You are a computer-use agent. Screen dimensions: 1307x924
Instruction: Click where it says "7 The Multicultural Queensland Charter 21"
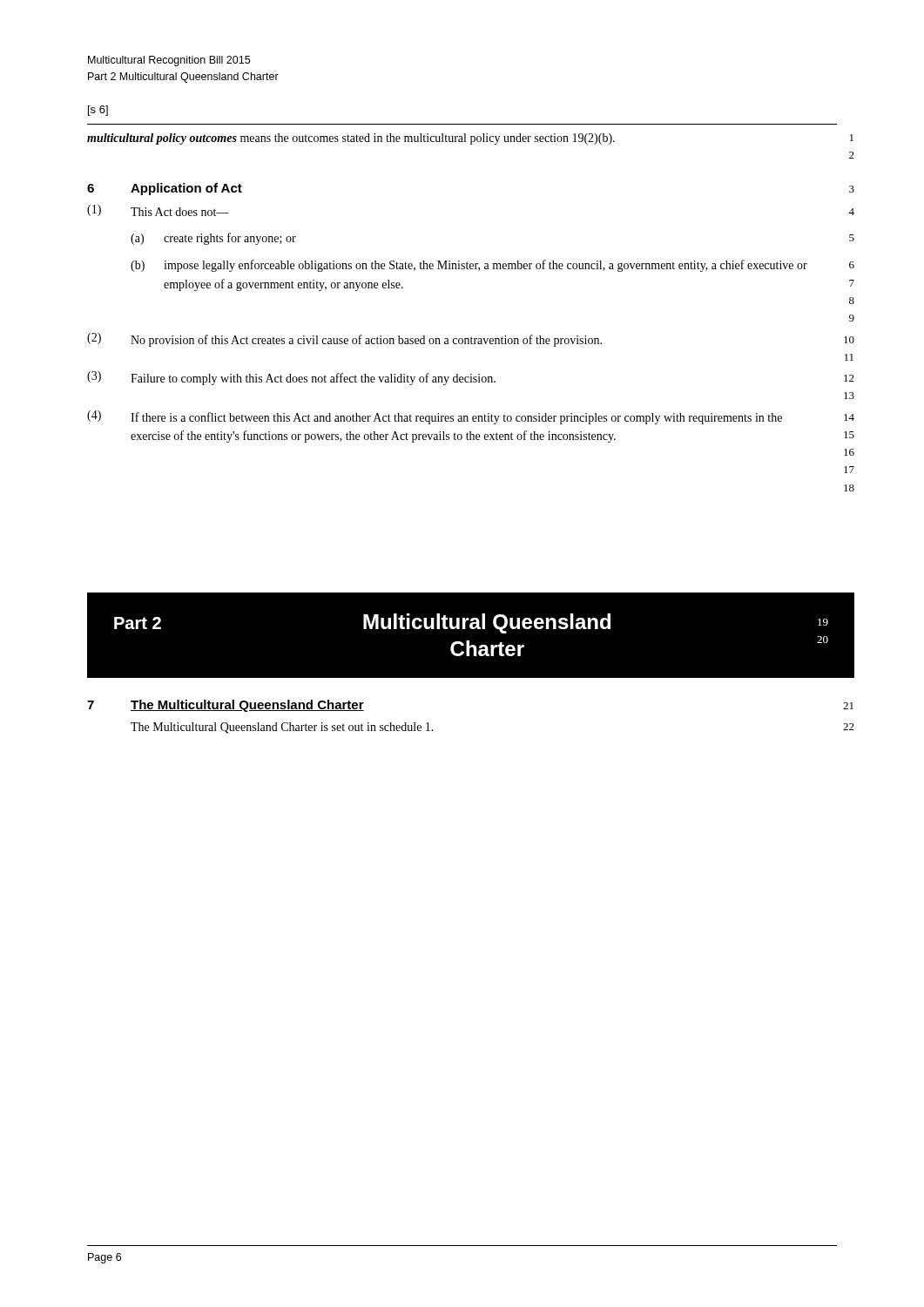pos(247,705)
